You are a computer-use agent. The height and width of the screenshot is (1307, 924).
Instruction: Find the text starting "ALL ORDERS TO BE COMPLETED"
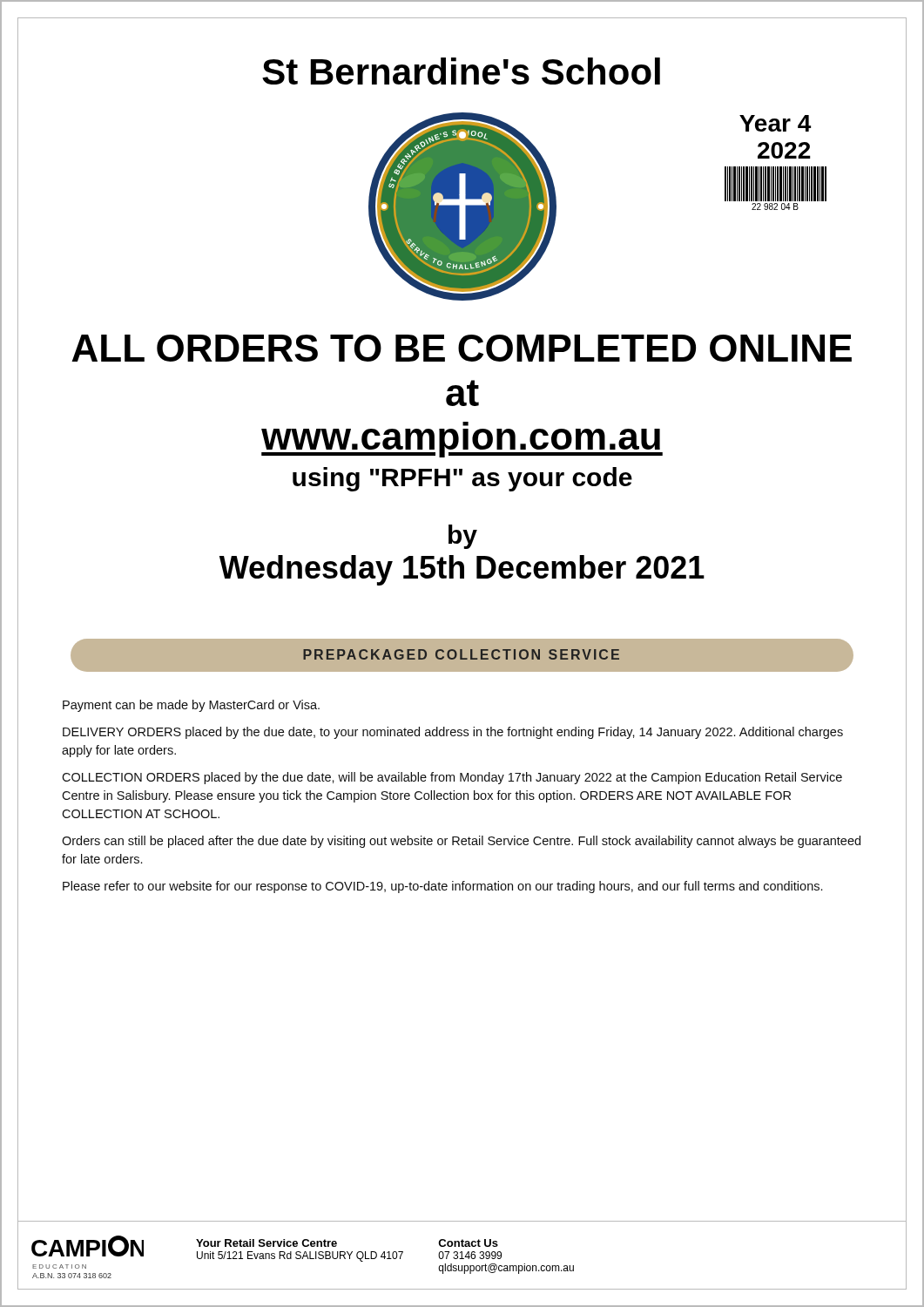tap(462, 411)
